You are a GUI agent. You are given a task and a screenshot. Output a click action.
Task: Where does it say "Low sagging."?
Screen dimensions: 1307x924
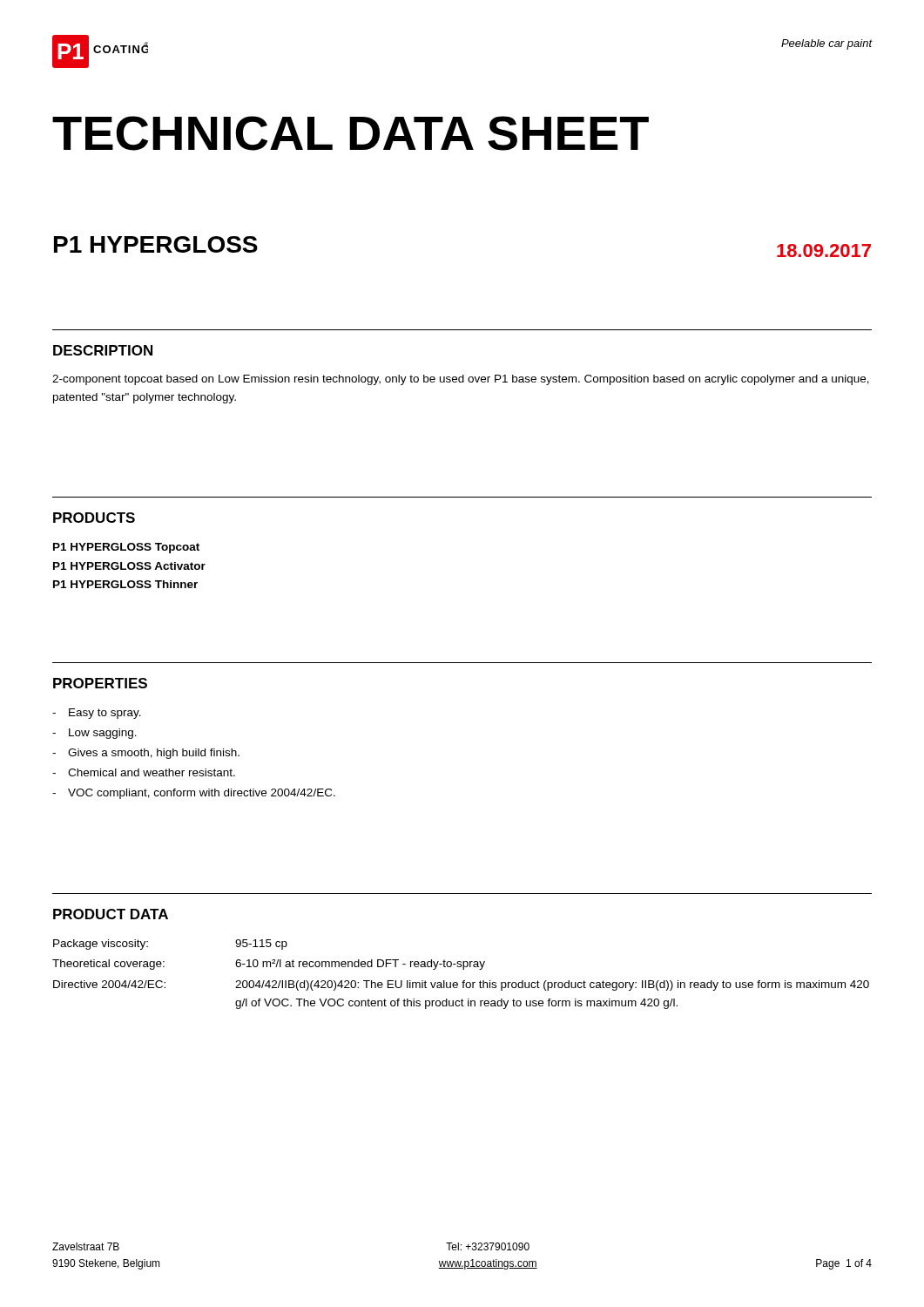point(103,732)
